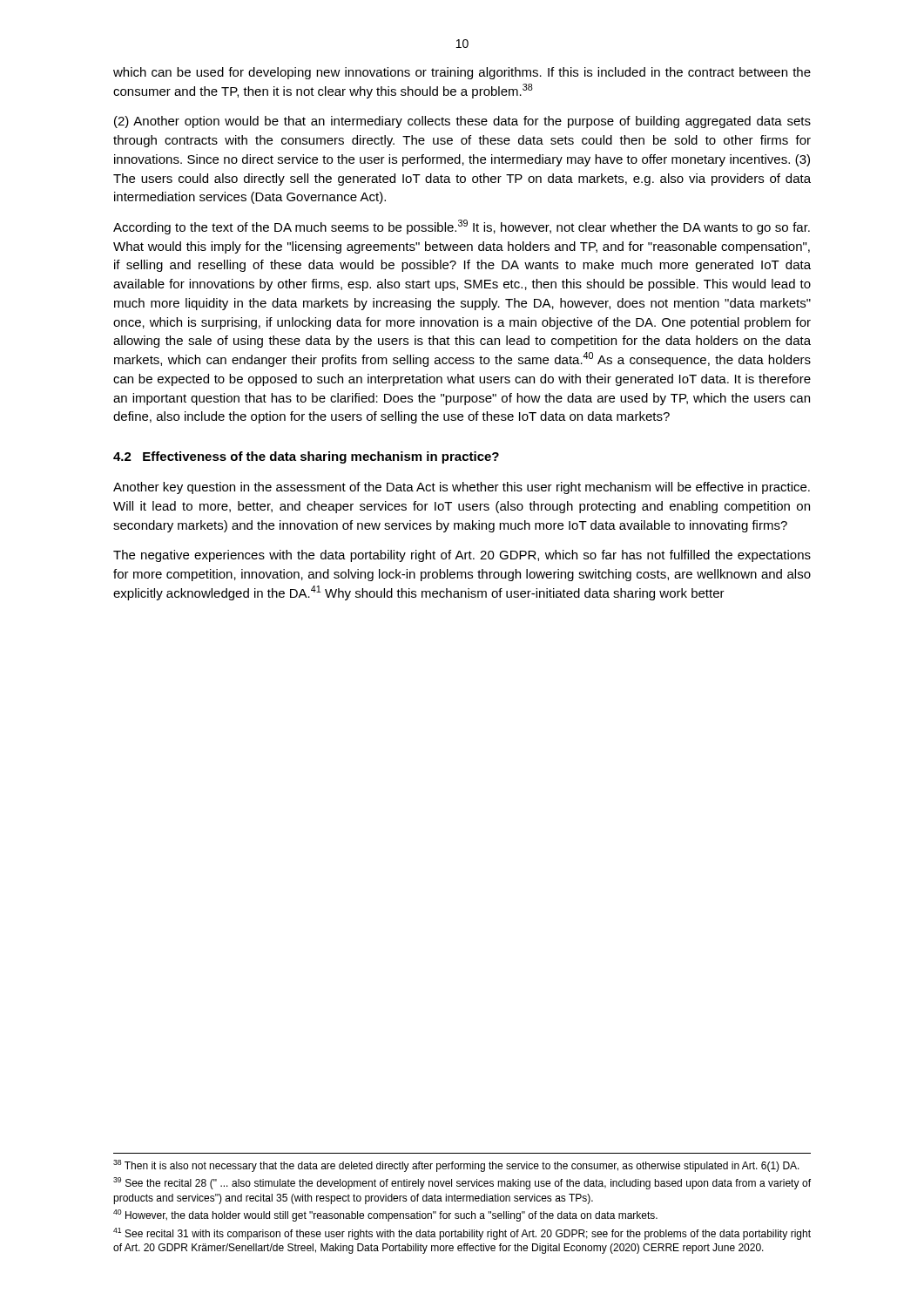
Task: Find the block starting "38 Then it is also not"
Action: point(457,1165)
